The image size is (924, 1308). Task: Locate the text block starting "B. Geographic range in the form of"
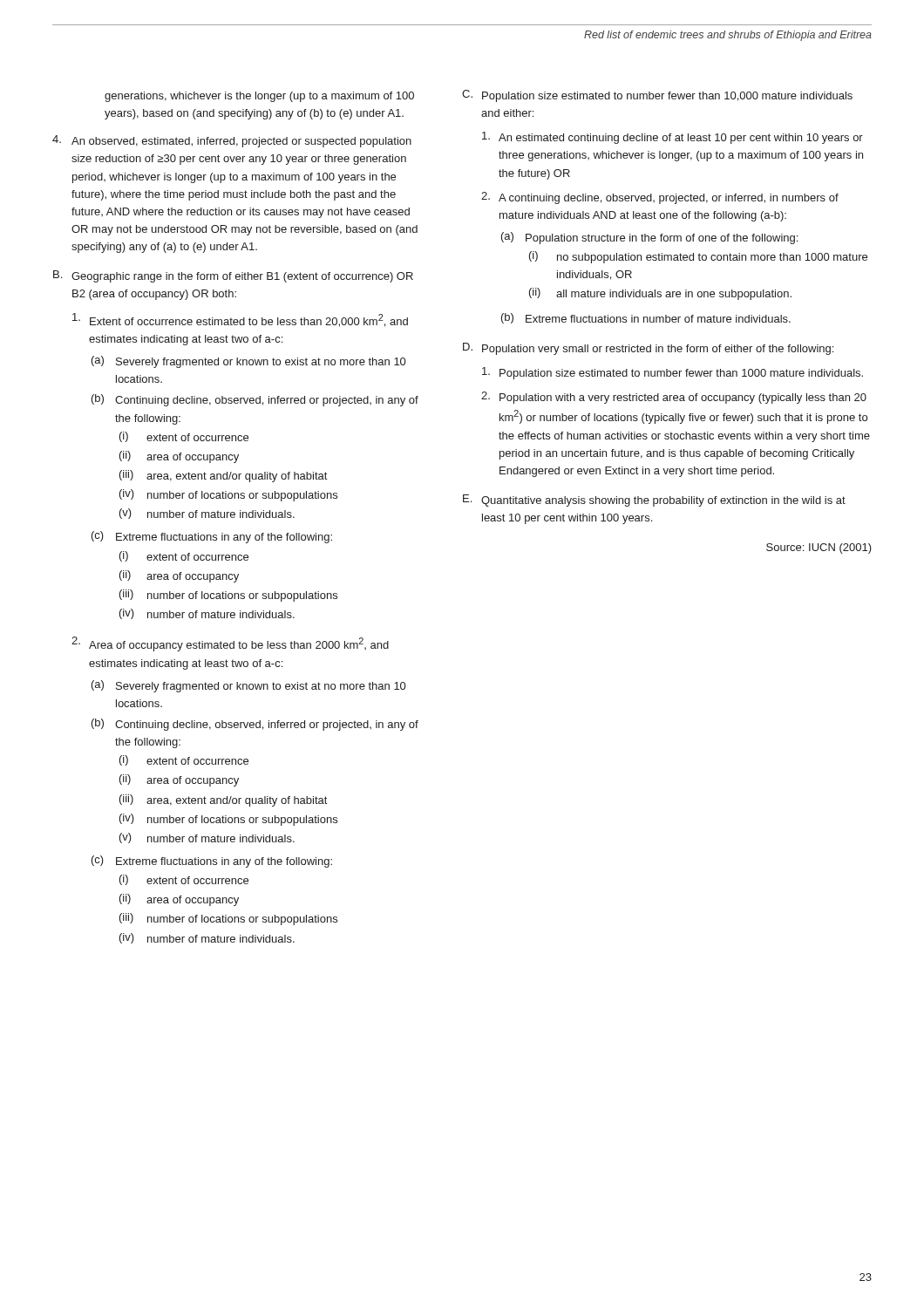click(x=240, y=285)
